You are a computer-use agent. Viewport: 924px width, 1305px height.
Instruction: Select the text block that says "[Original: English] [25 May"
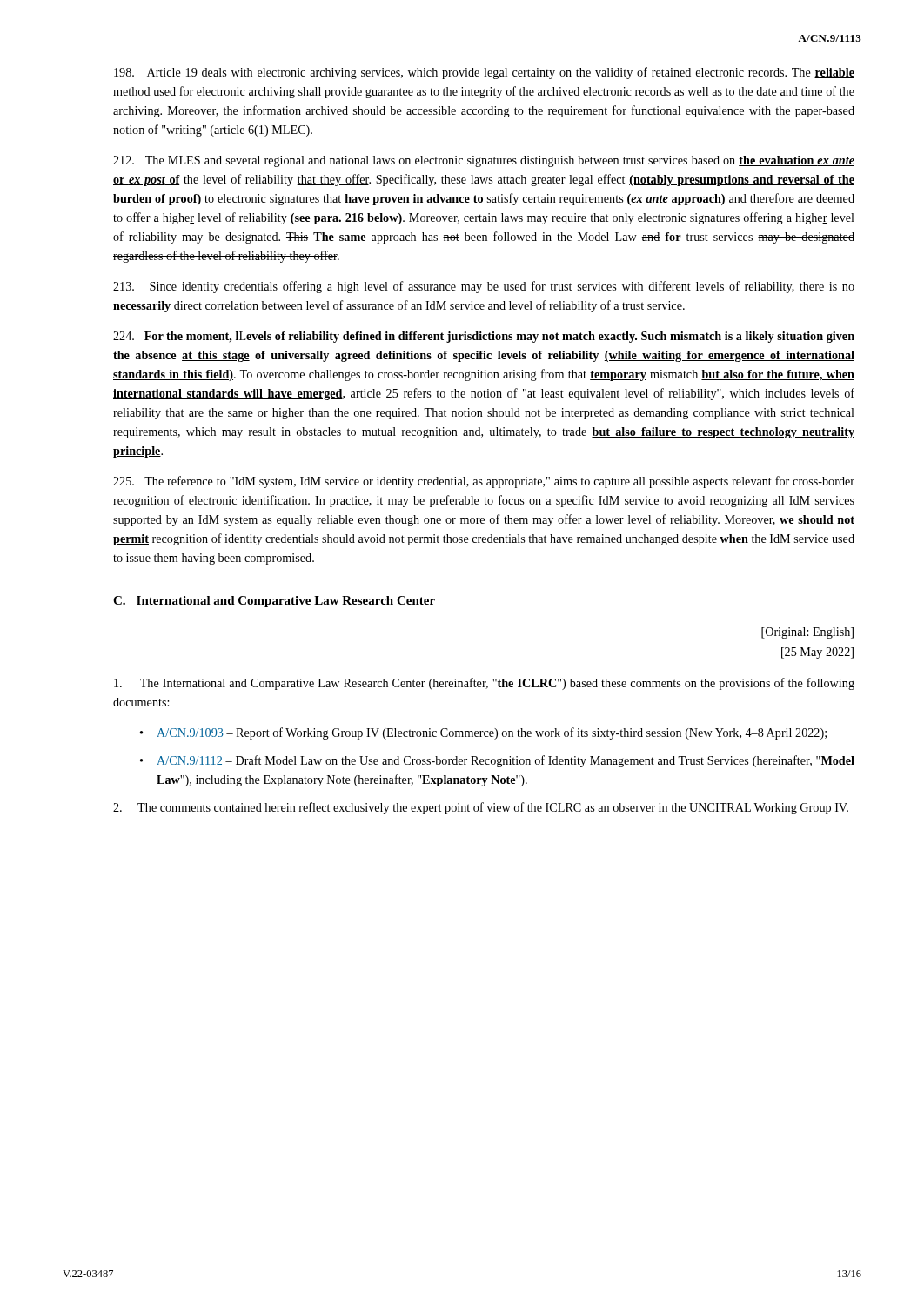(808, 642)
